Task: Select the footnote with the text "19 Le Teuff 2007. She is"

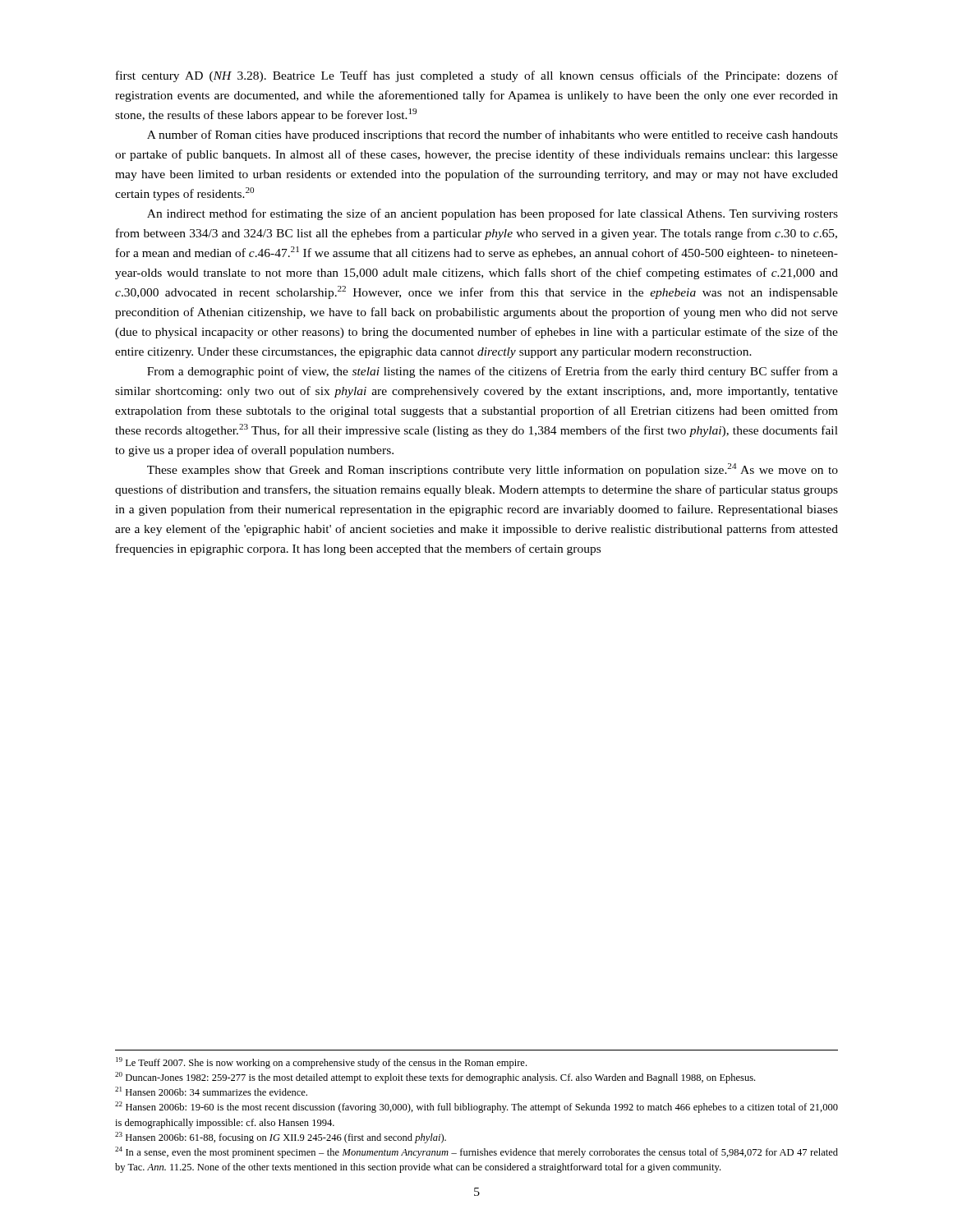Action: click(x=476, y=1115)
